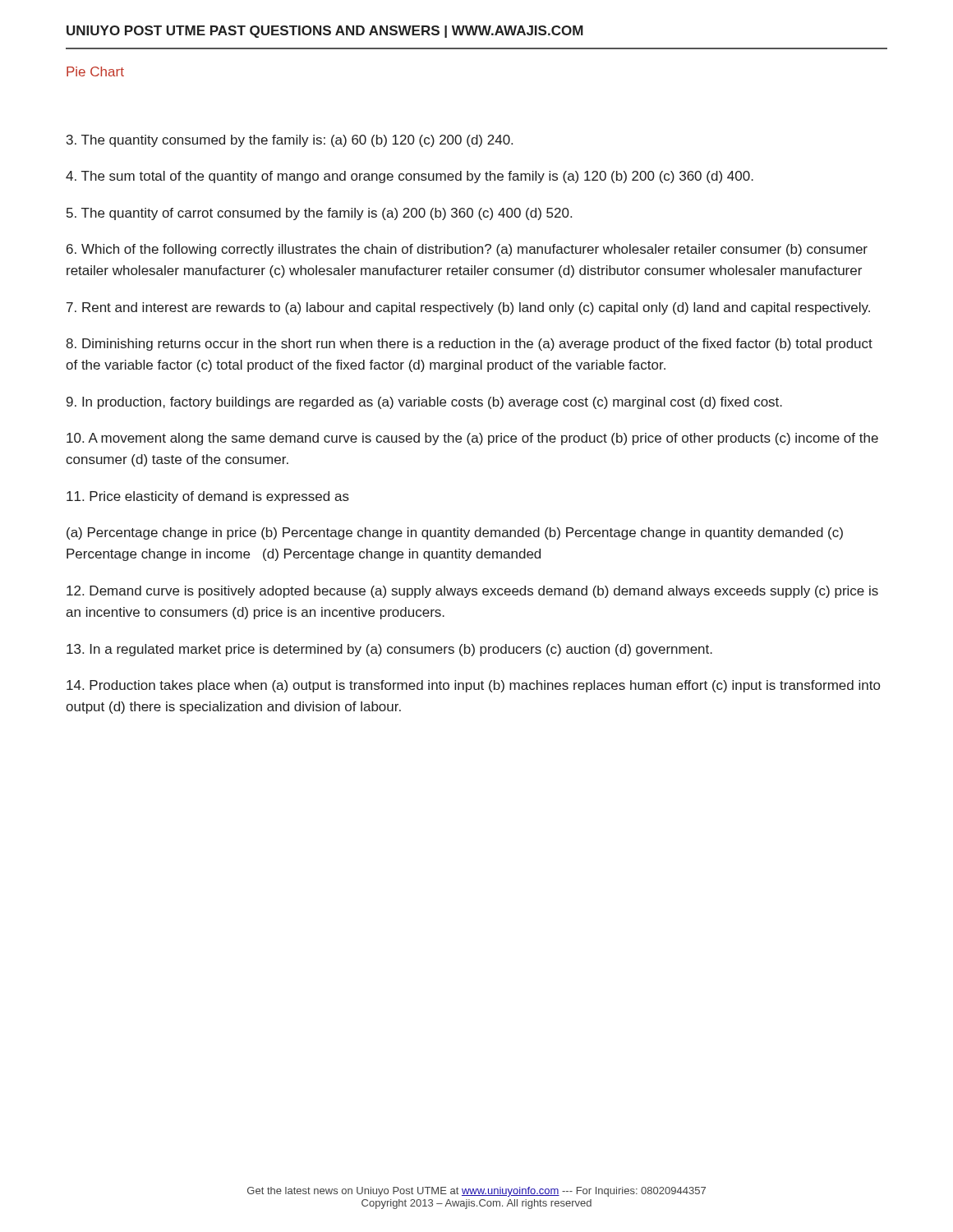Locate the region starting "14. Production takes place when (a) output"
The width and height of the screenshot is (953, 1232).
(473, 696)
